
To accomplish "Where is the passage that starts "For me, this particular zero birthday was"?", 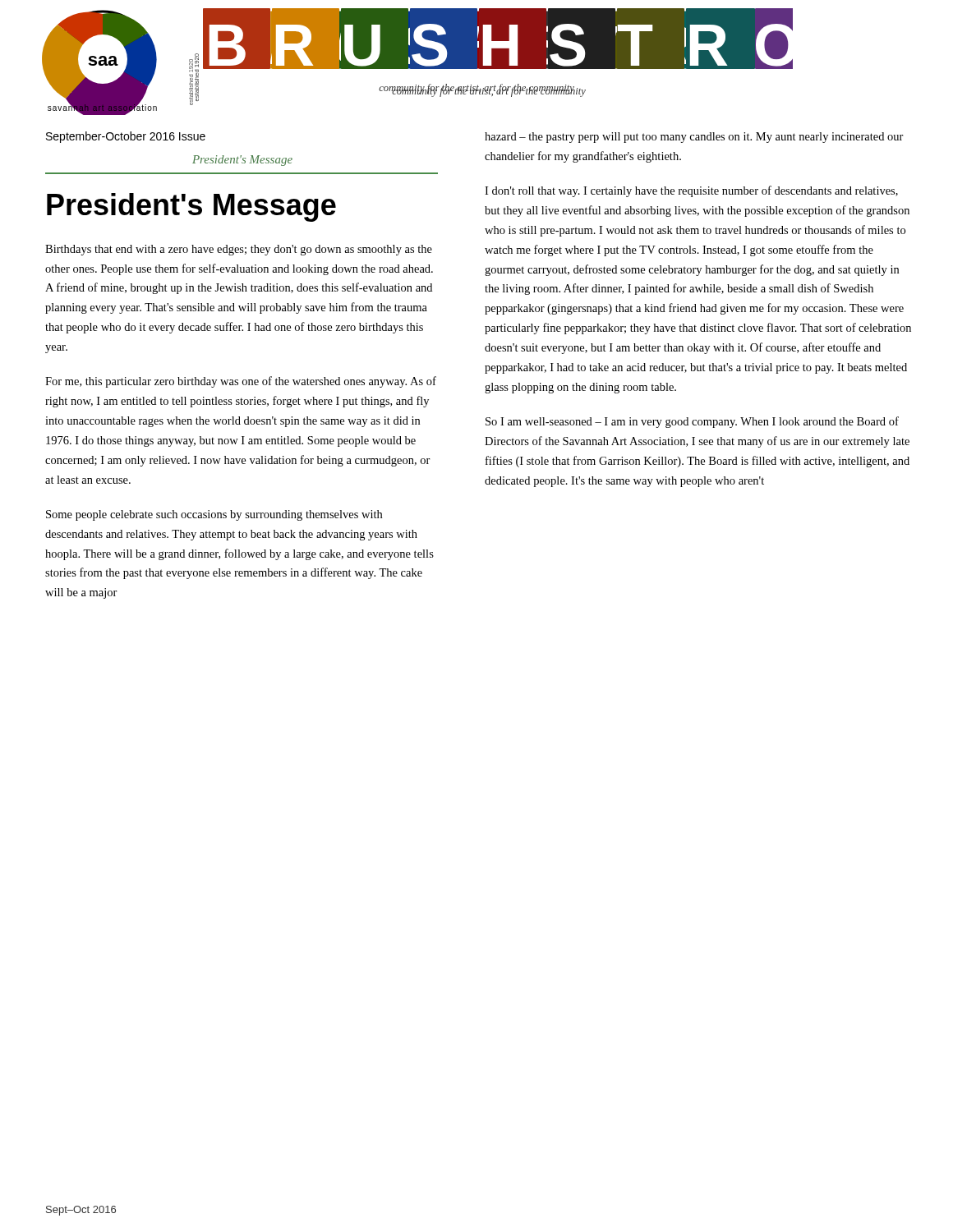I will click(241, 430).
